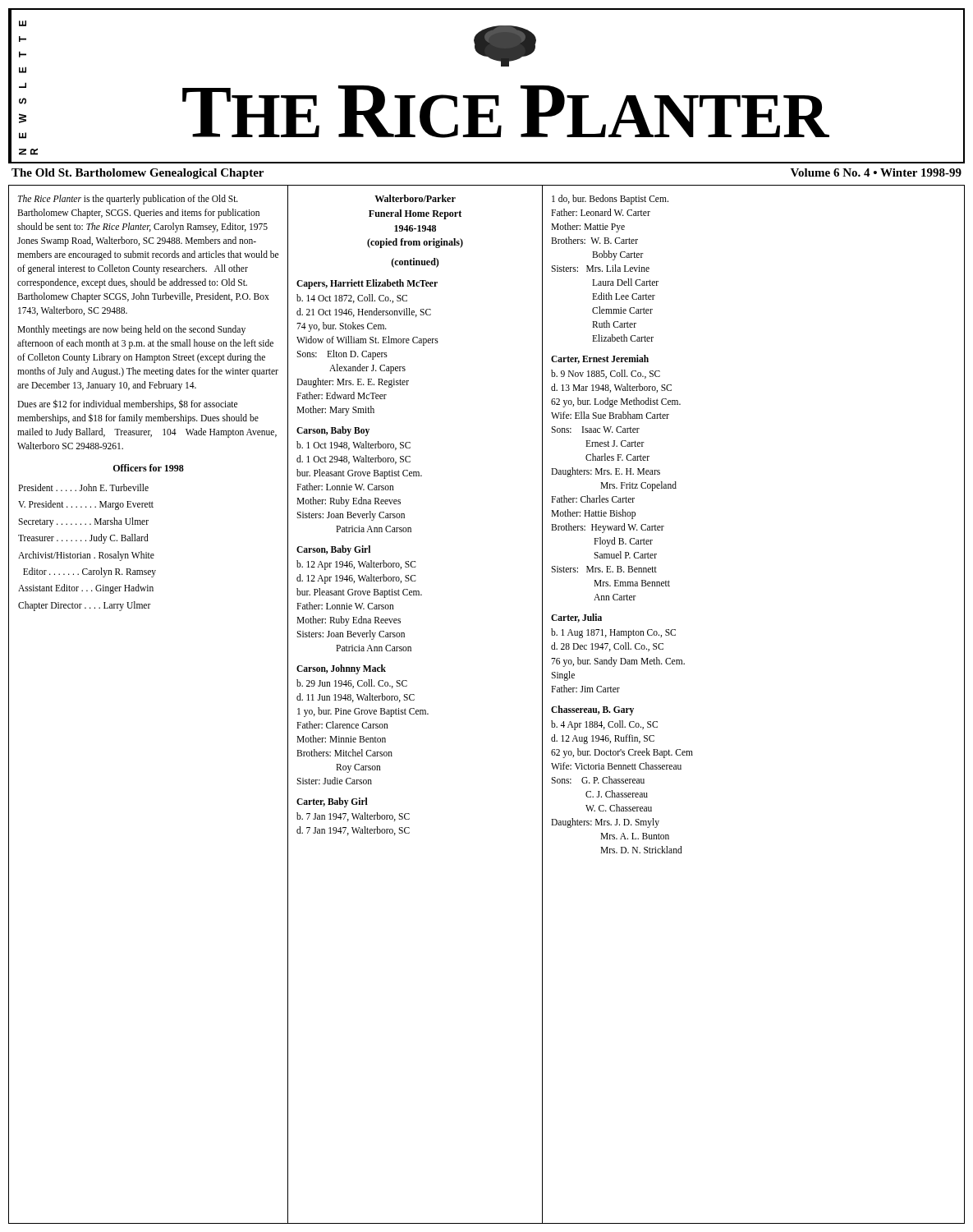Point to the block starting "Archivist/Historian . Rosalyn White"
This screenshot has height=1232, width=973.
point(148,555)
